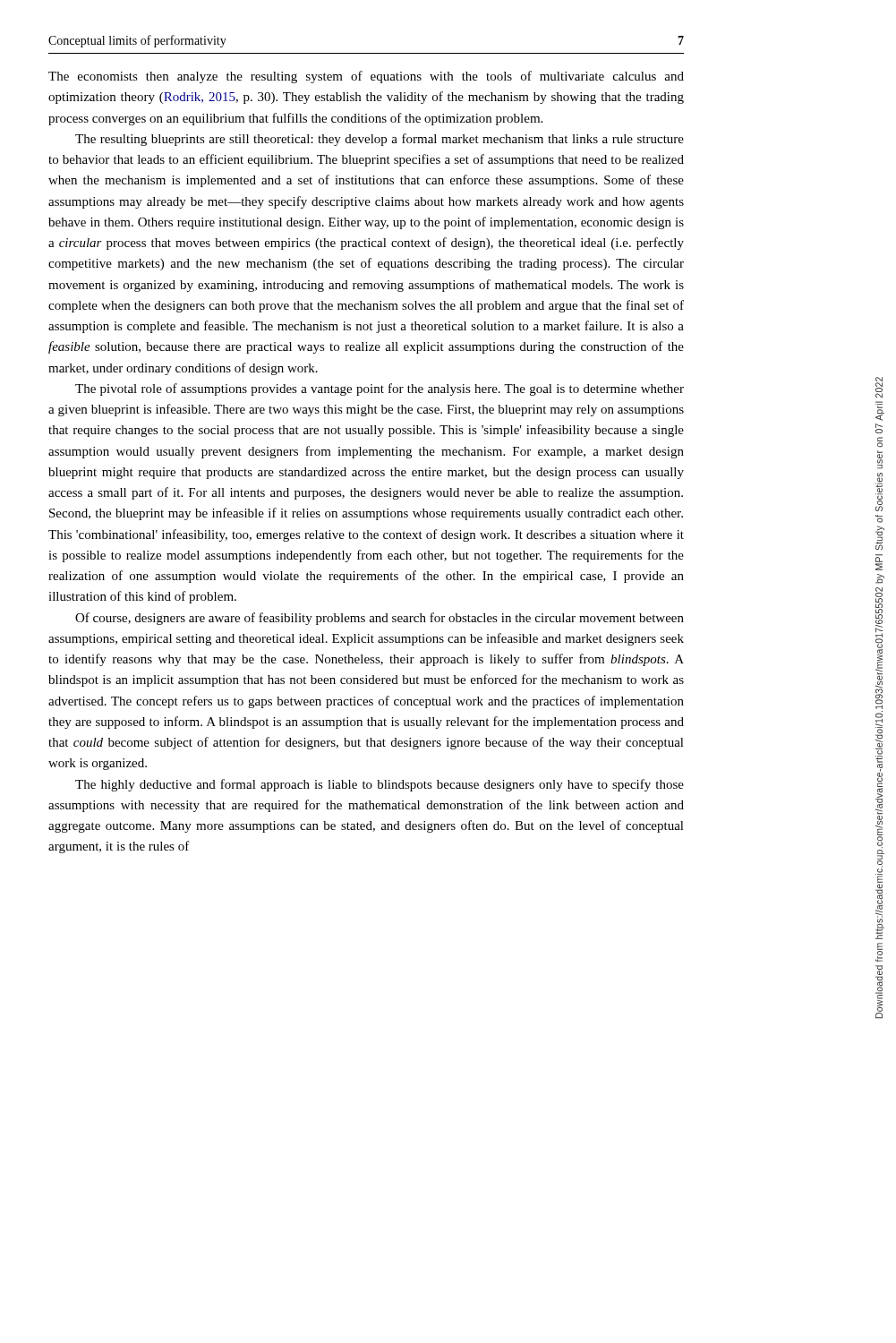This screenshot has width=896, height=1343.
Task: Select the text block with the text "The resulting blueprints are still"
Action: 366,254
